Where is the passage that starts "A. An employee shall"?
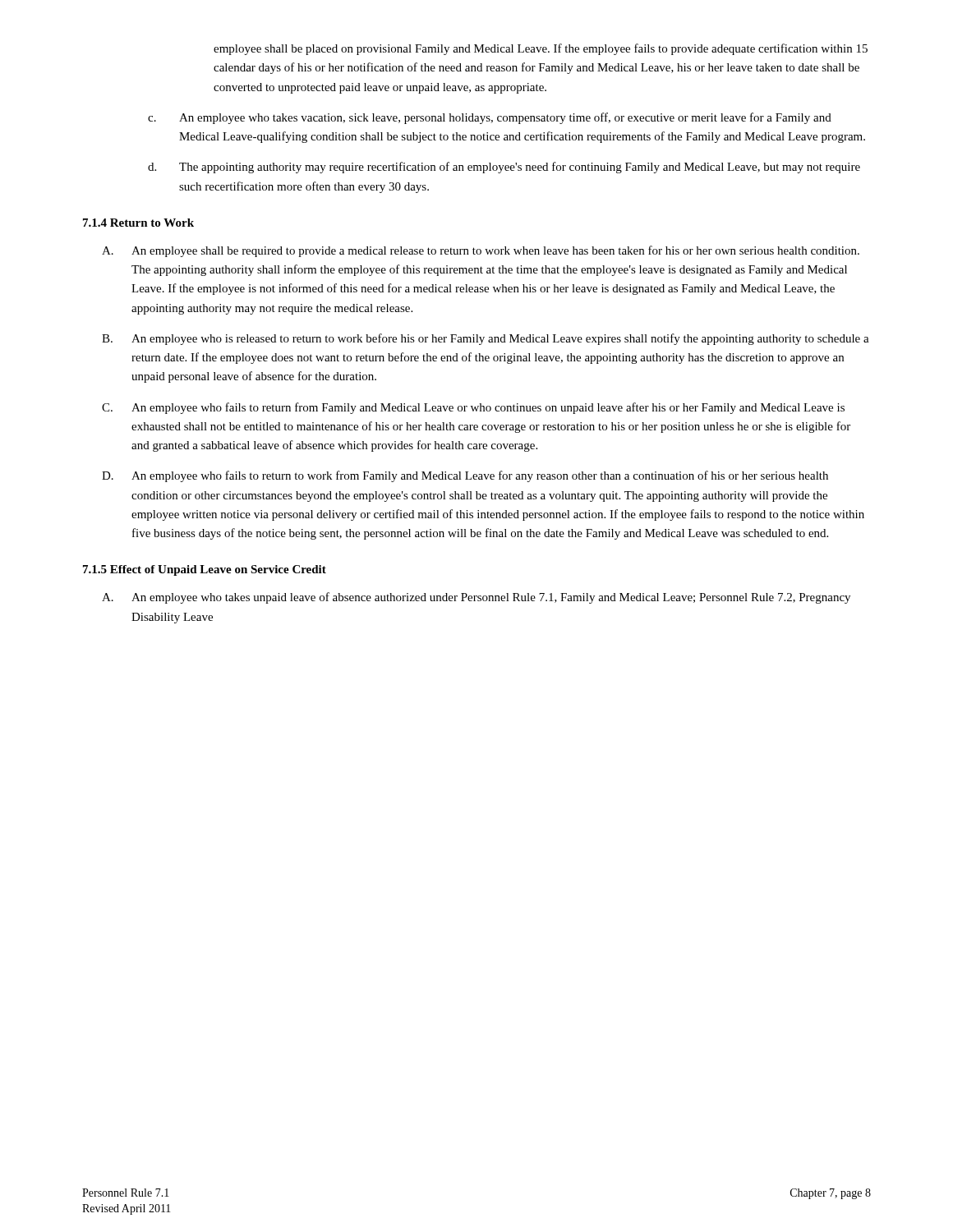953x1232 pixels. click(486, 279)
